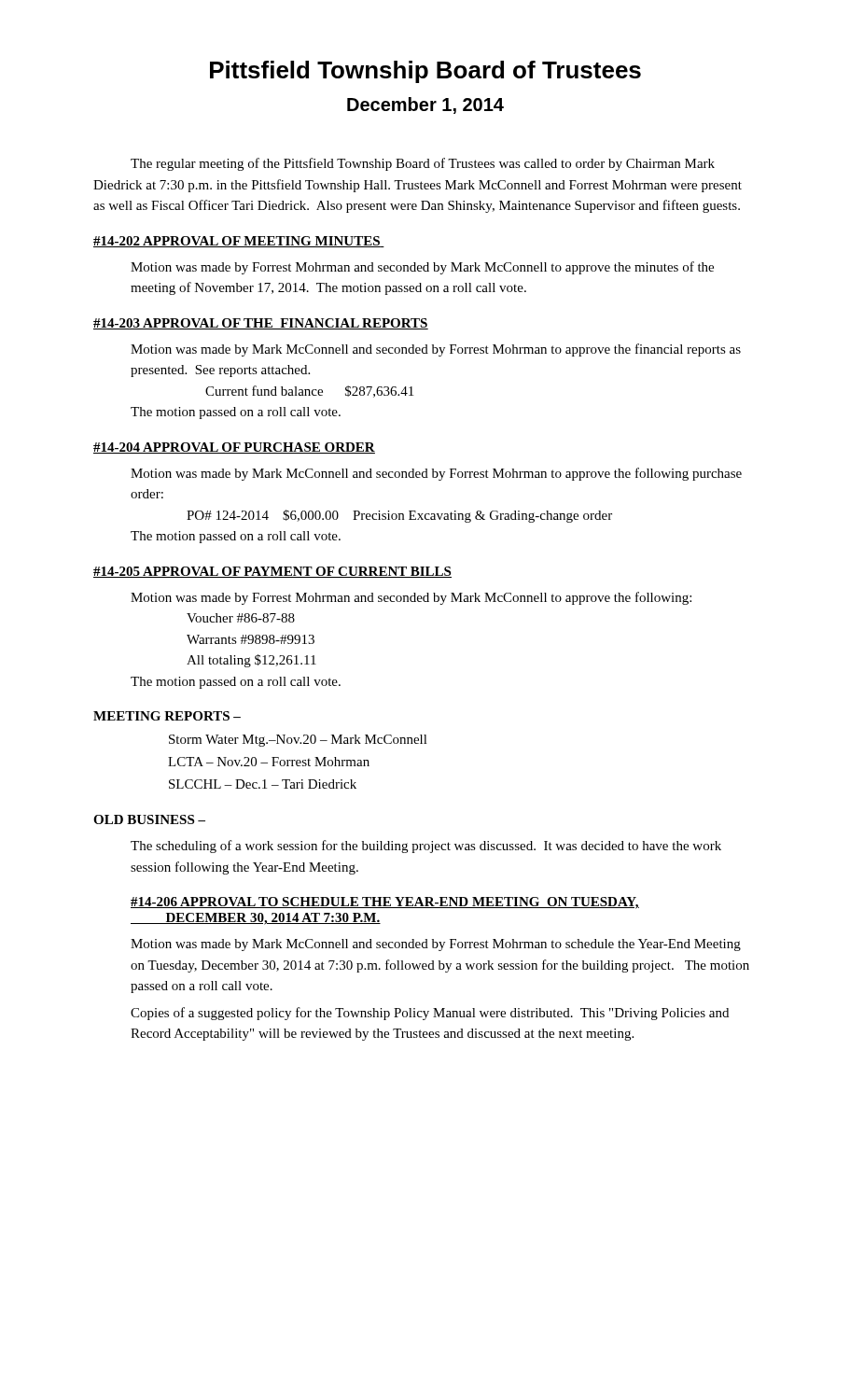Screen dimensions: 1400x850
Task: Click where it says "Pittsfield Township Board of Trustees"
Action: (425, 70)
